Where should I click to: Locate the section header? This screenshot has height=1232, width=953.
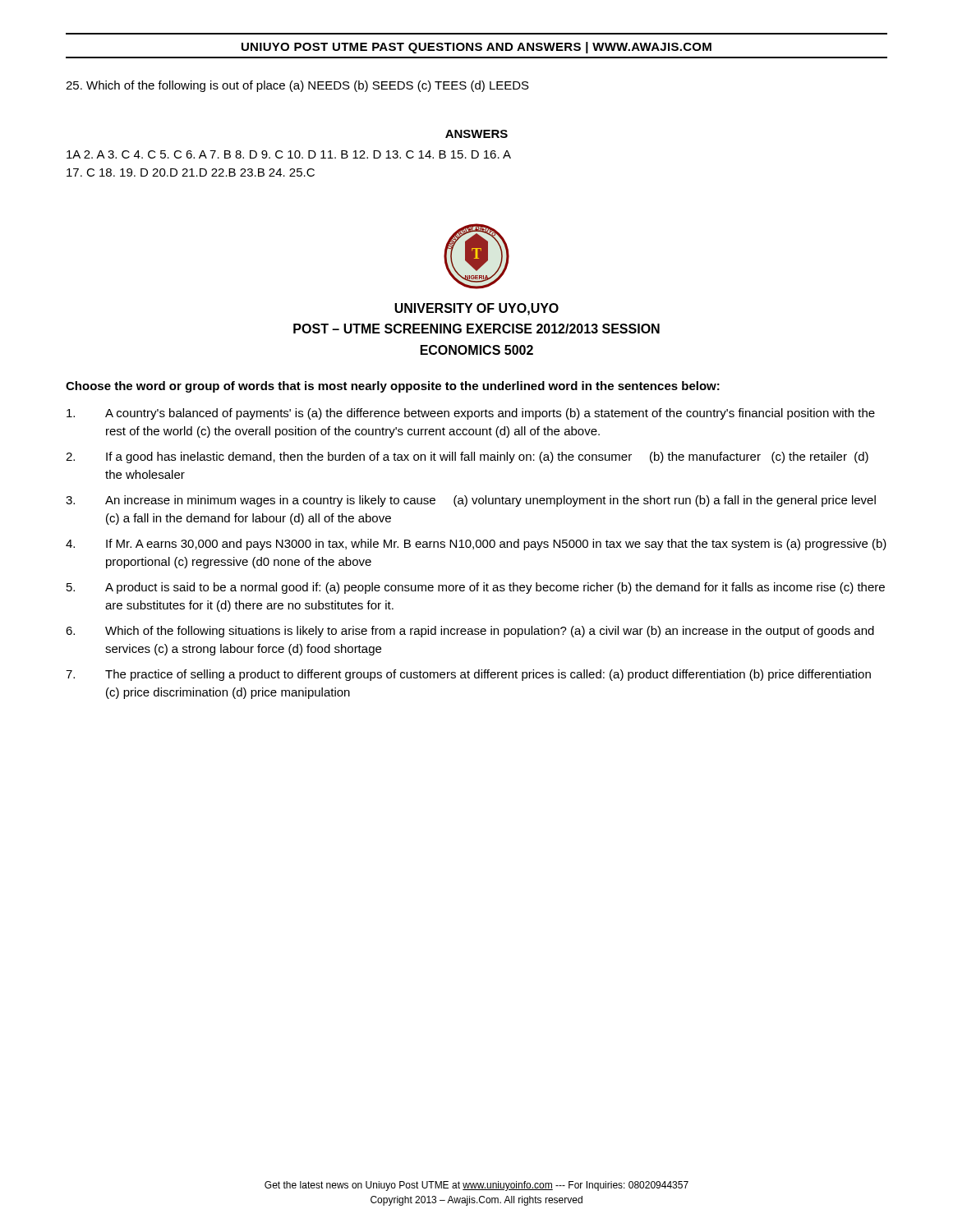[x=476, y=133]
